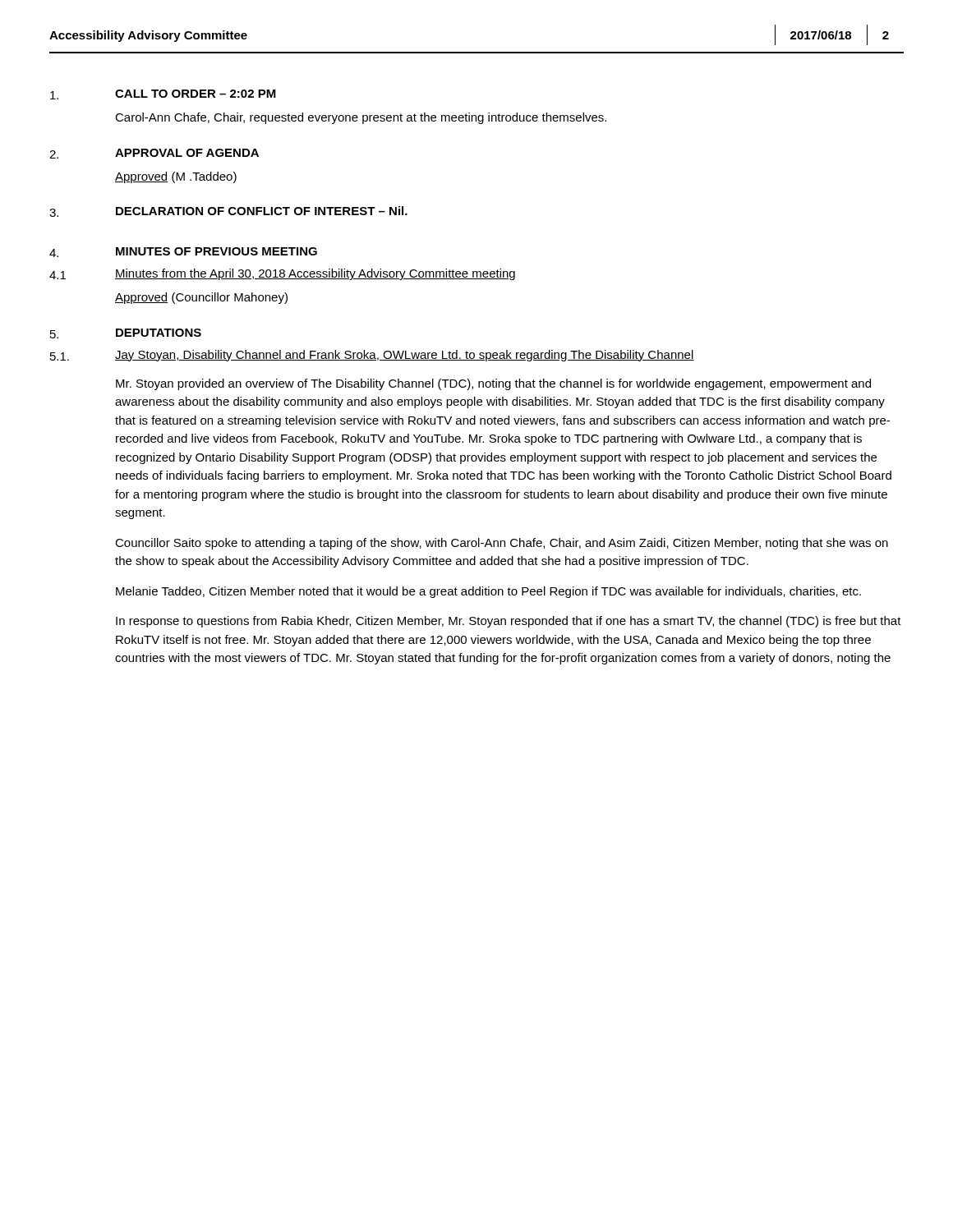Click on the text starting "Mr. Stoyan provided"
The height and width of the screenshot is (1232, 953).
coord(504,447)
